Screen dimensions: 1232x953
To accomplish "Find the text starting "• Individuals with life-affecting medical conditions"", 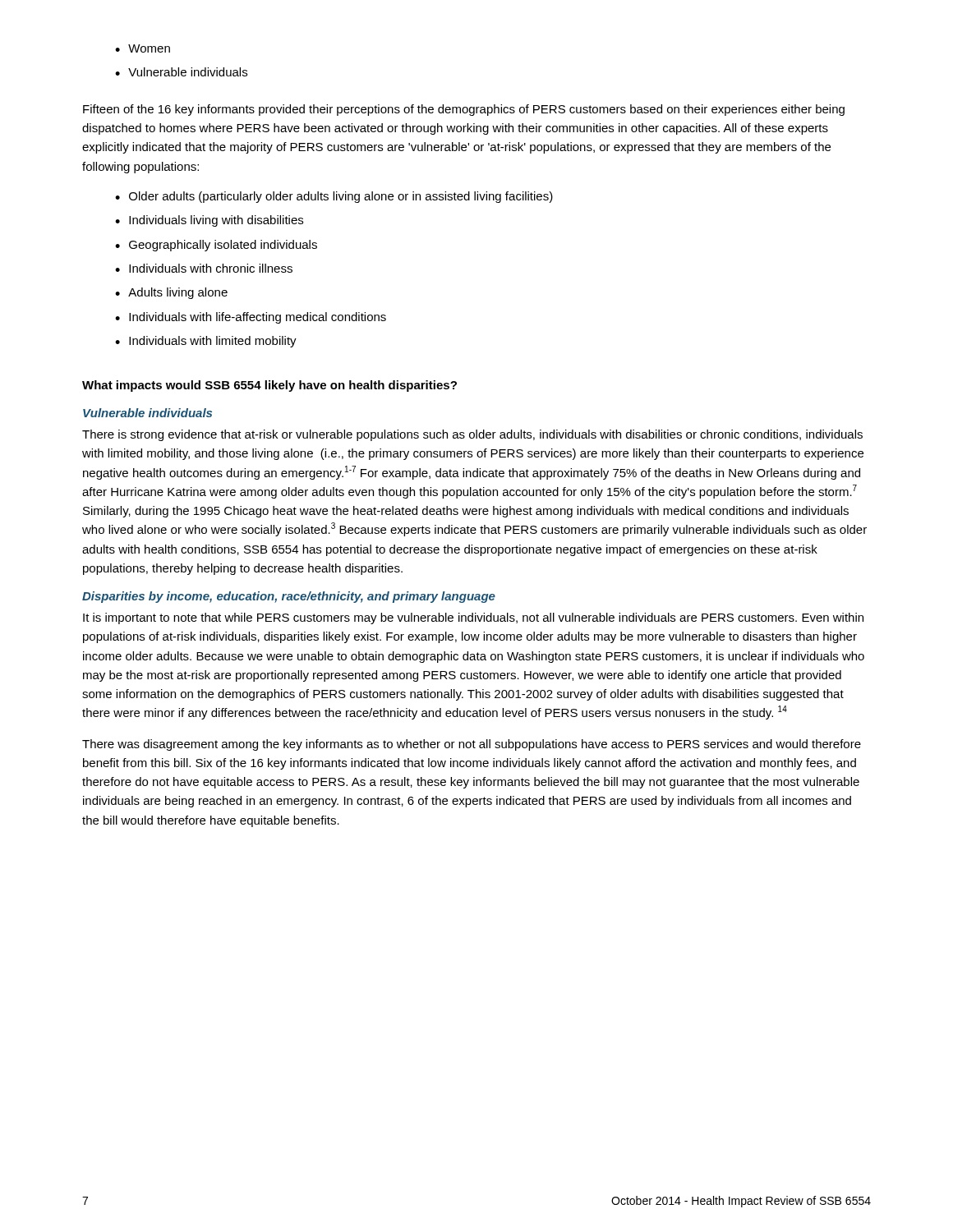I will (x=251, y=318).
